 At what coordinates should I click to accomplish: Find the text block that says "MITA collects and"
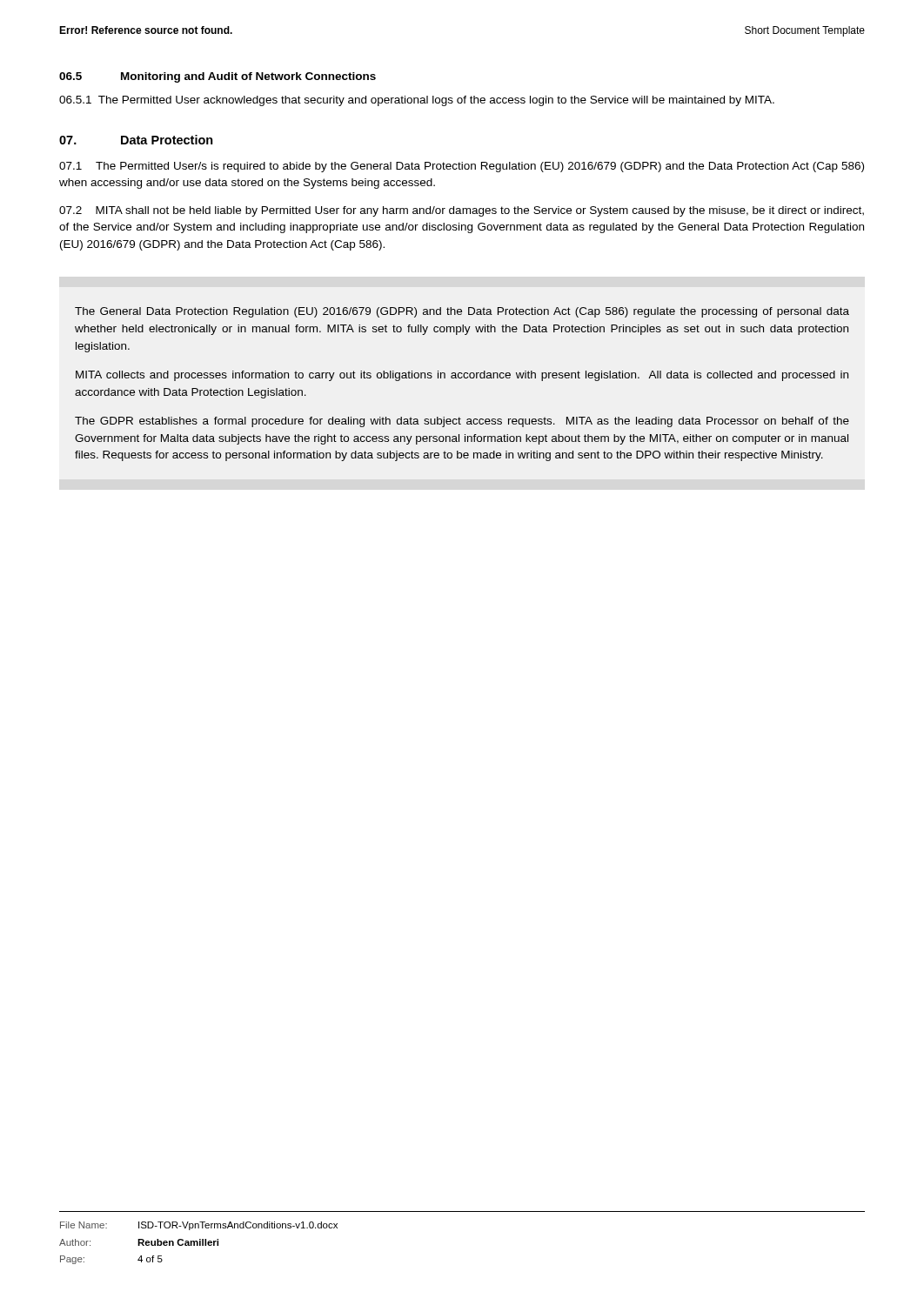pos(462,383)
